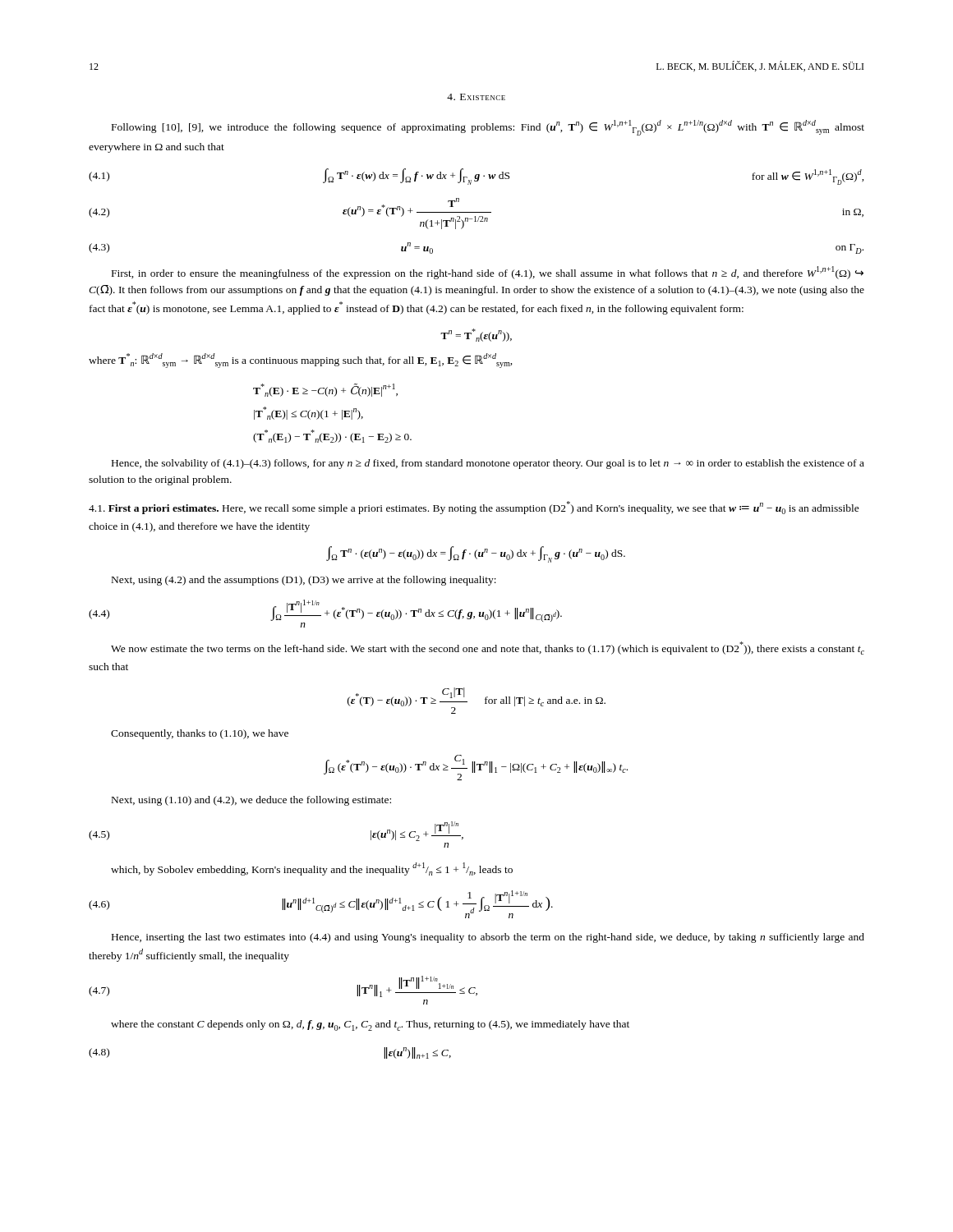Find the formula that says "(4.3) un = u0 on ΓD."

pos(103,247)
